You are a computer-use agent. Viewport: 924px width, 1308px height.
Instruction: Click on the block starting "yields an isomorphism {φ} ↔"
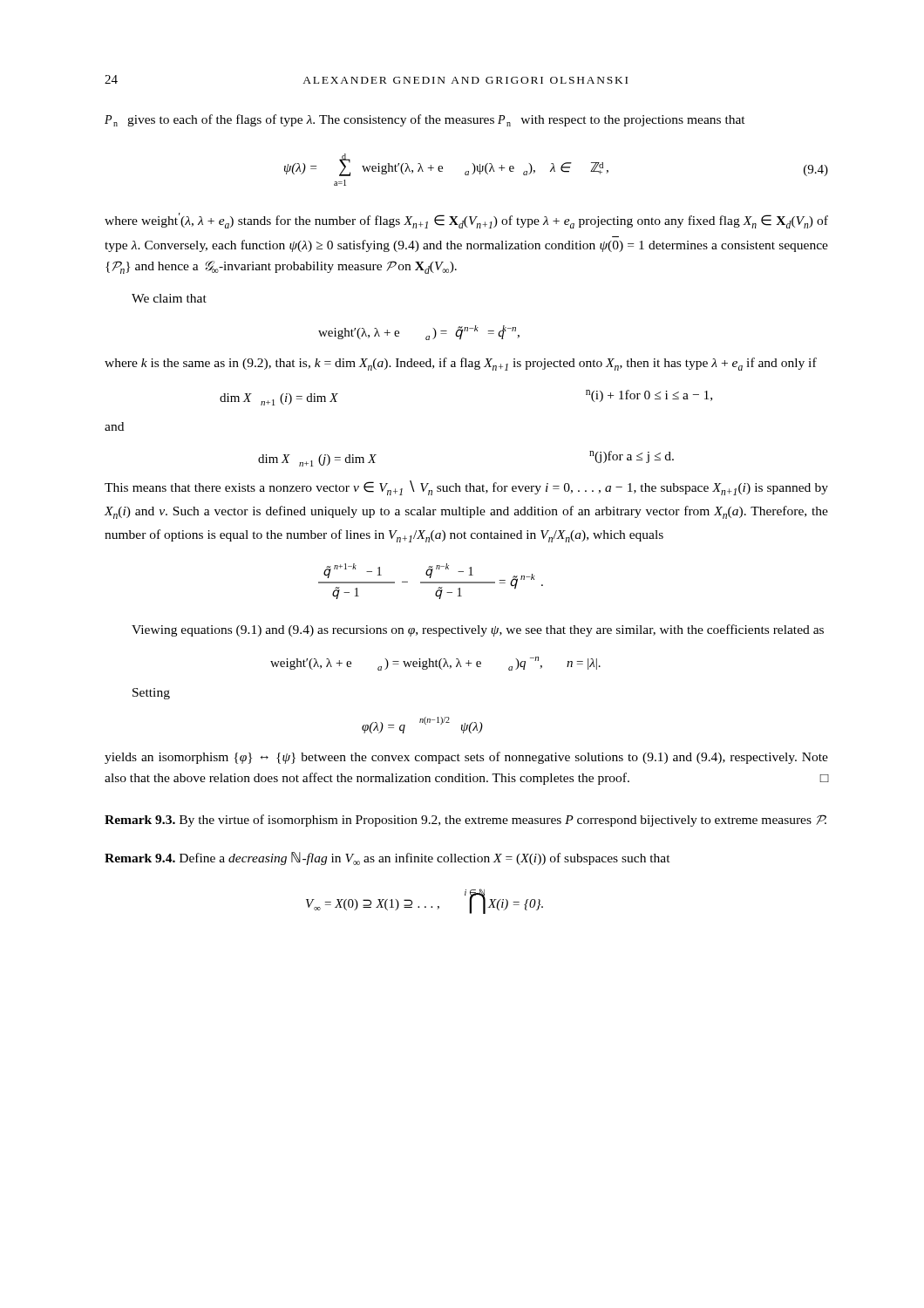[466, 769]
